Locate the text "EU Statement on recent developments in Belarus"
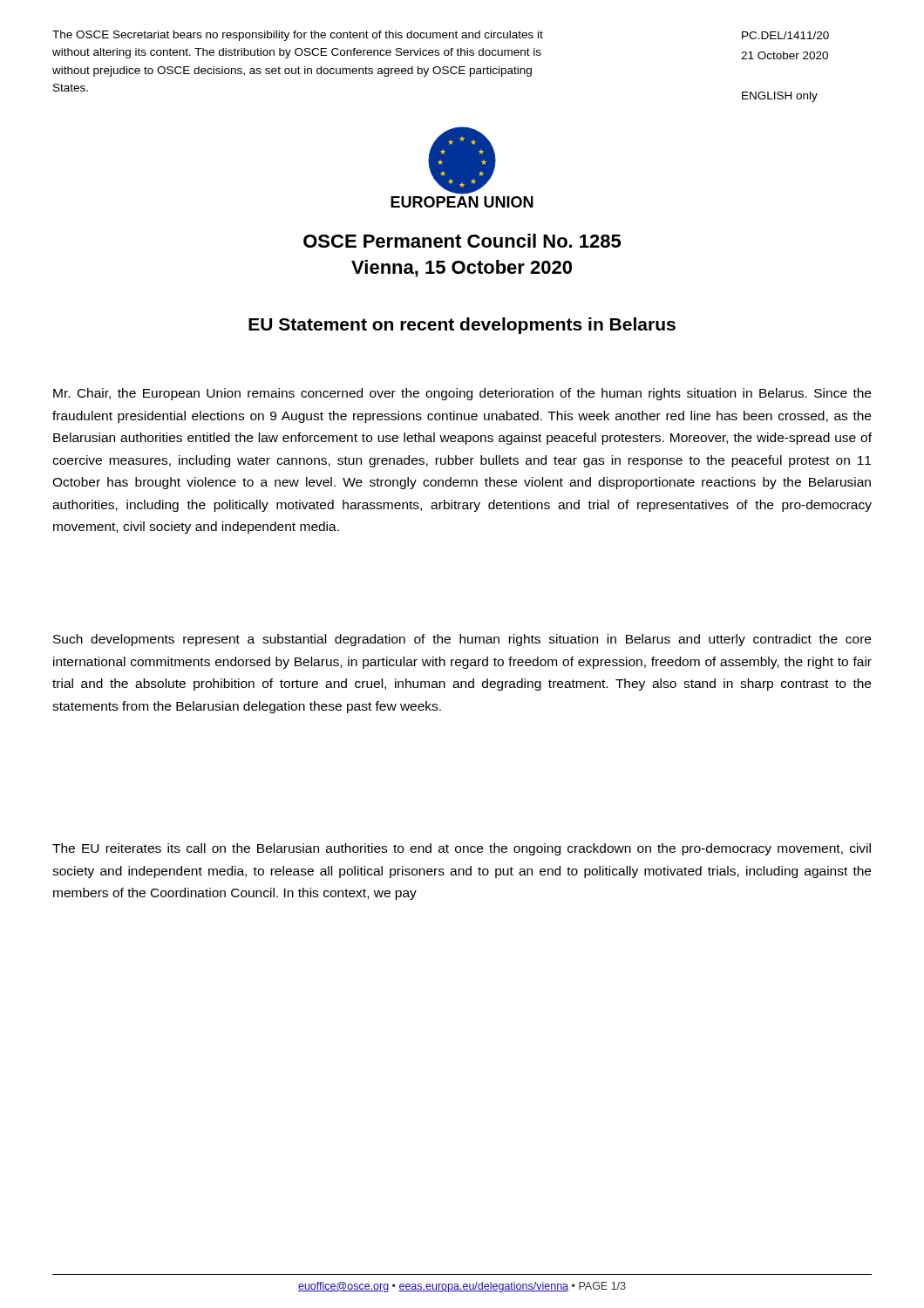This screenshot has width=924, height=1308. pyautogui.click(x=462, y=324)
